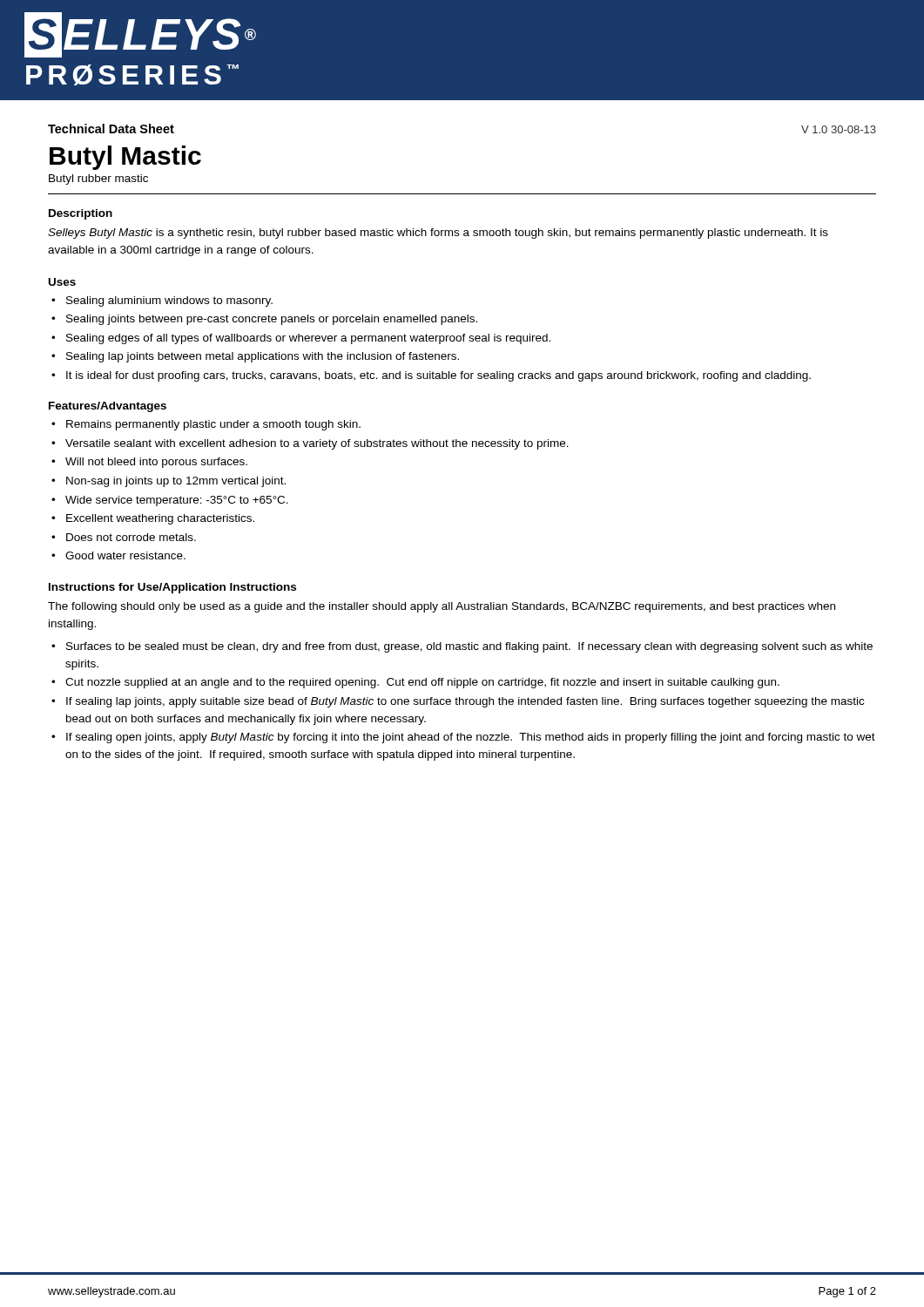Image resolution: width=924 pixels, height=1307 pixels.
Task: Point to the text starting "If sealing lap joints, apply suitable"
Action: (465, 710)
